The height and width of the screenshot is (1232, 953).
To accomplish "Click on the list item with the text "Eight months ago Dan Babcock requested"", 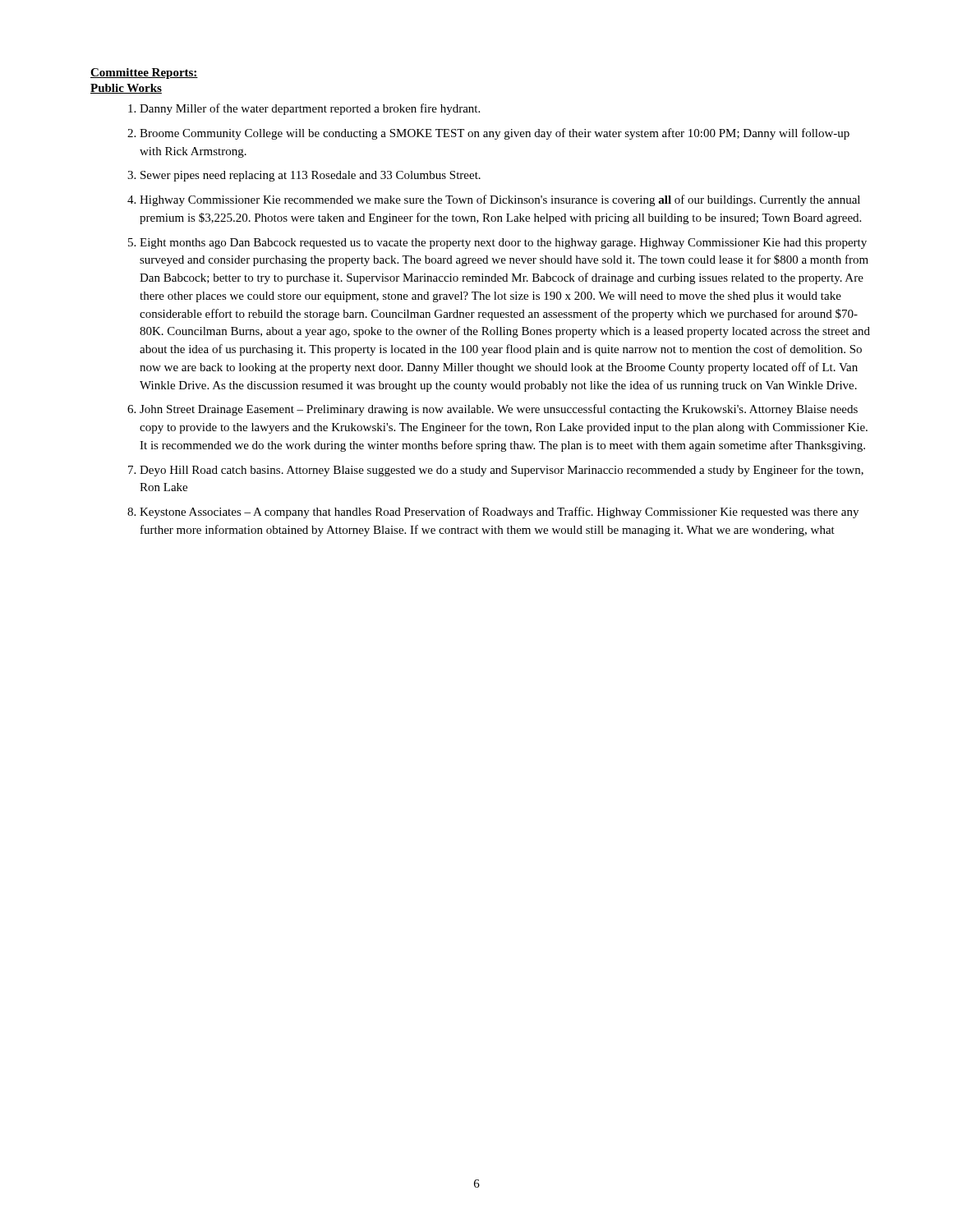I will pyautogui.click(x=505, y=313).
